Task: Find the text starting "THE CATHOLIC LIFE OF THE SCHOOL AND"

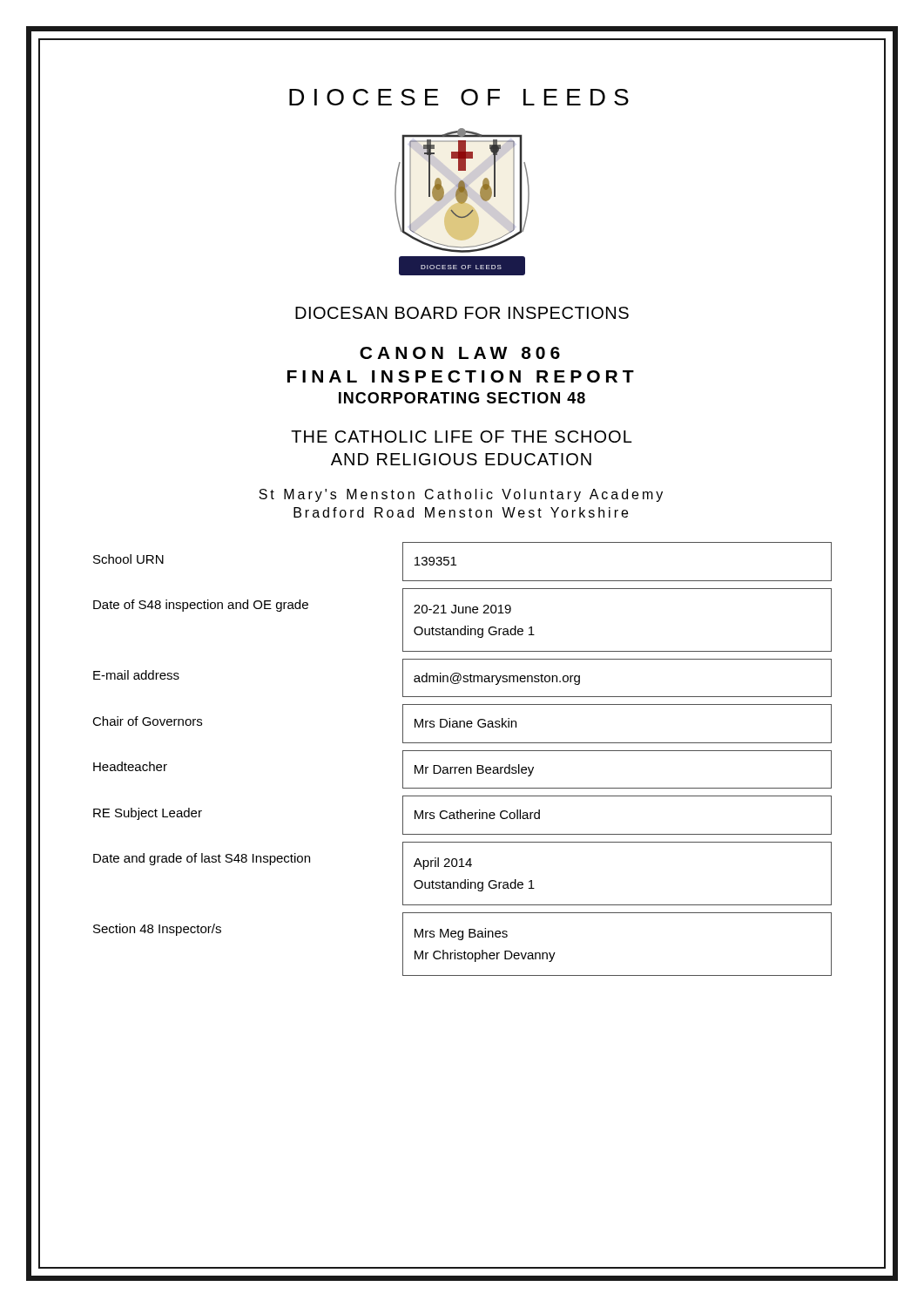Action: (x=462, y=448)
